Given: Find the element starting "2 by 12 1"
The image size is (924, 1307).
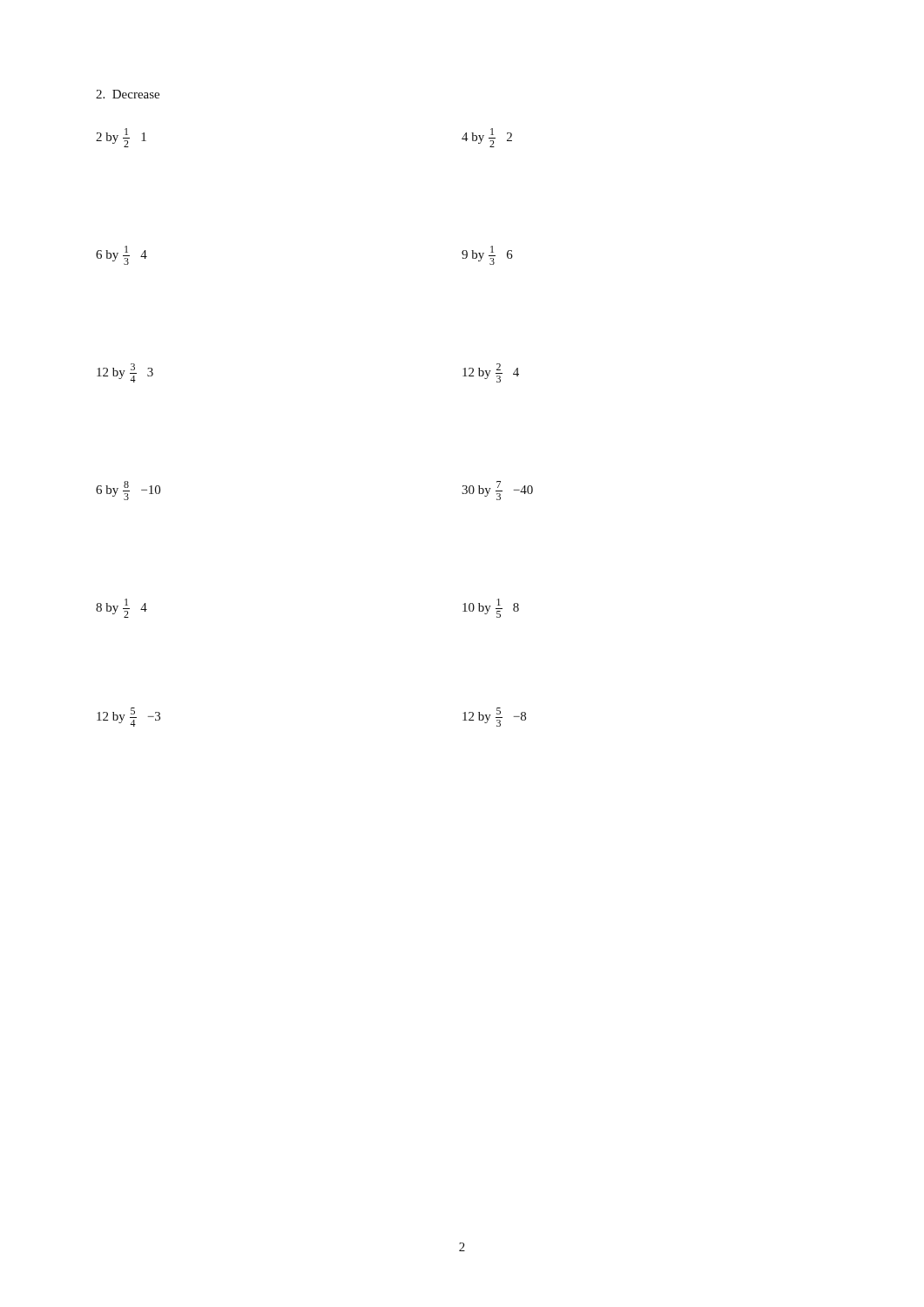Looking at the screenshot, I should click(x=121, y=138).
